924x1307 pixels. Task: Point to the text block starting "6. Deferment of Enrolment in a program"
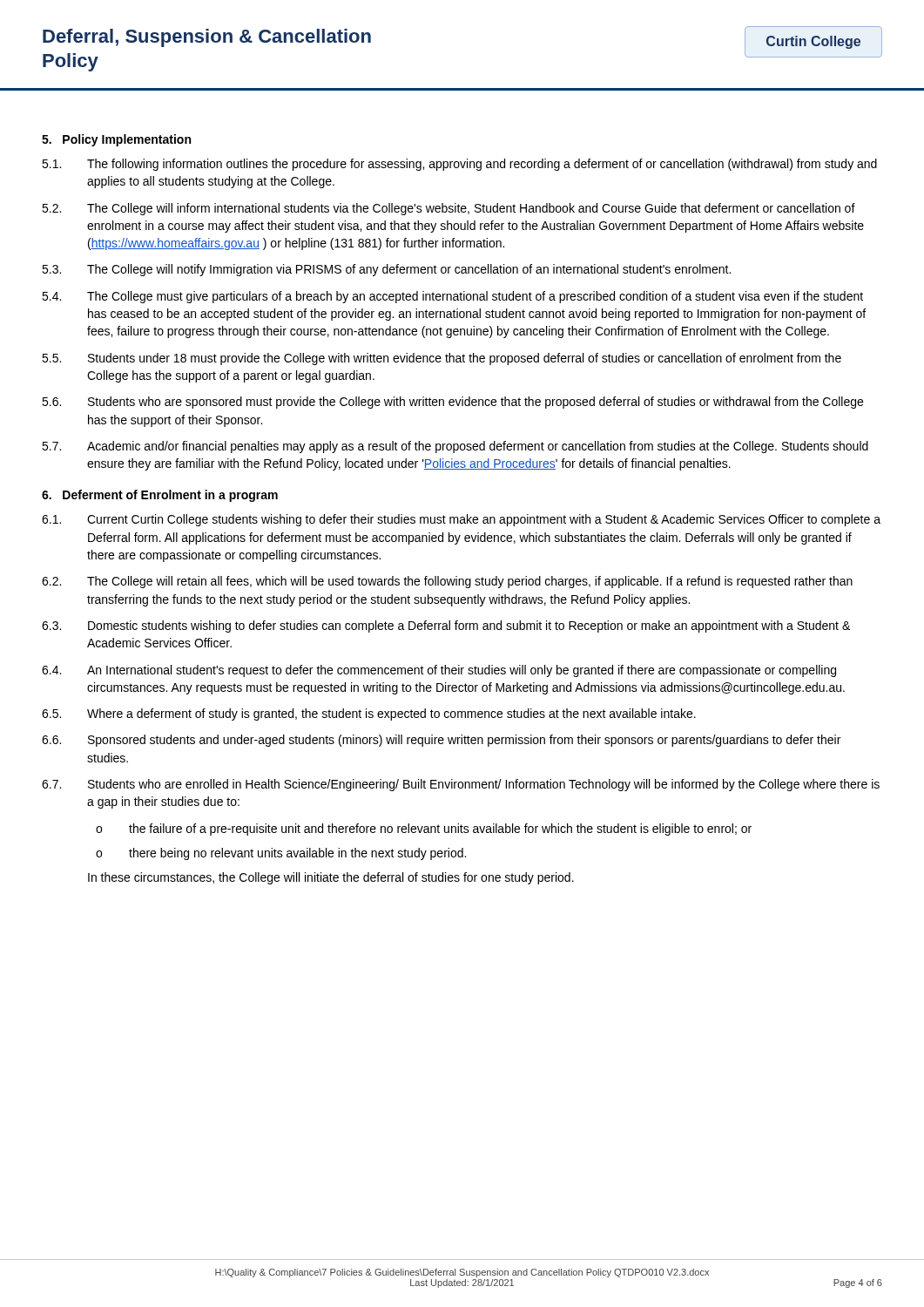(160, 495)
